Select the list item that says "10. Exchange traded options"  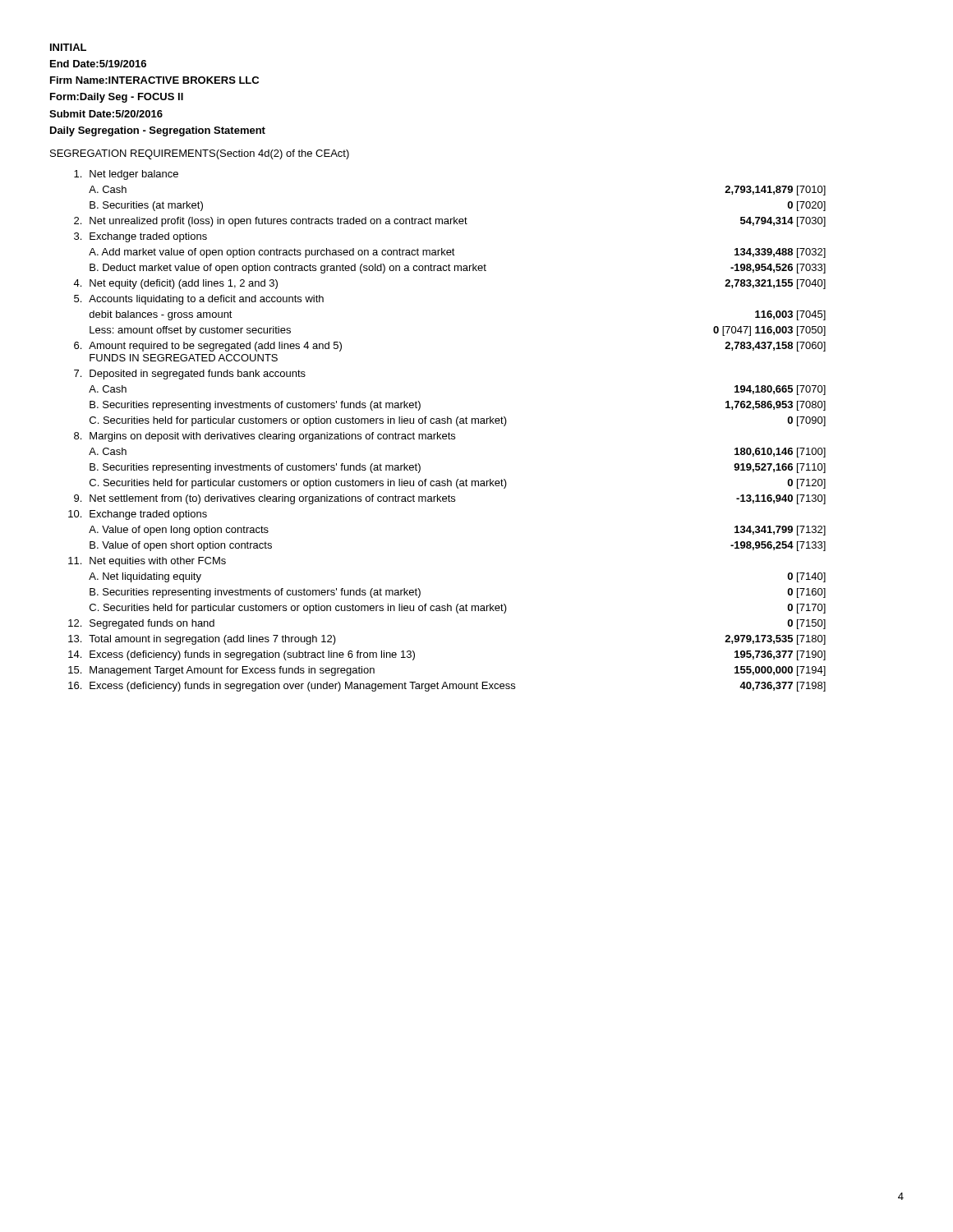138,515
